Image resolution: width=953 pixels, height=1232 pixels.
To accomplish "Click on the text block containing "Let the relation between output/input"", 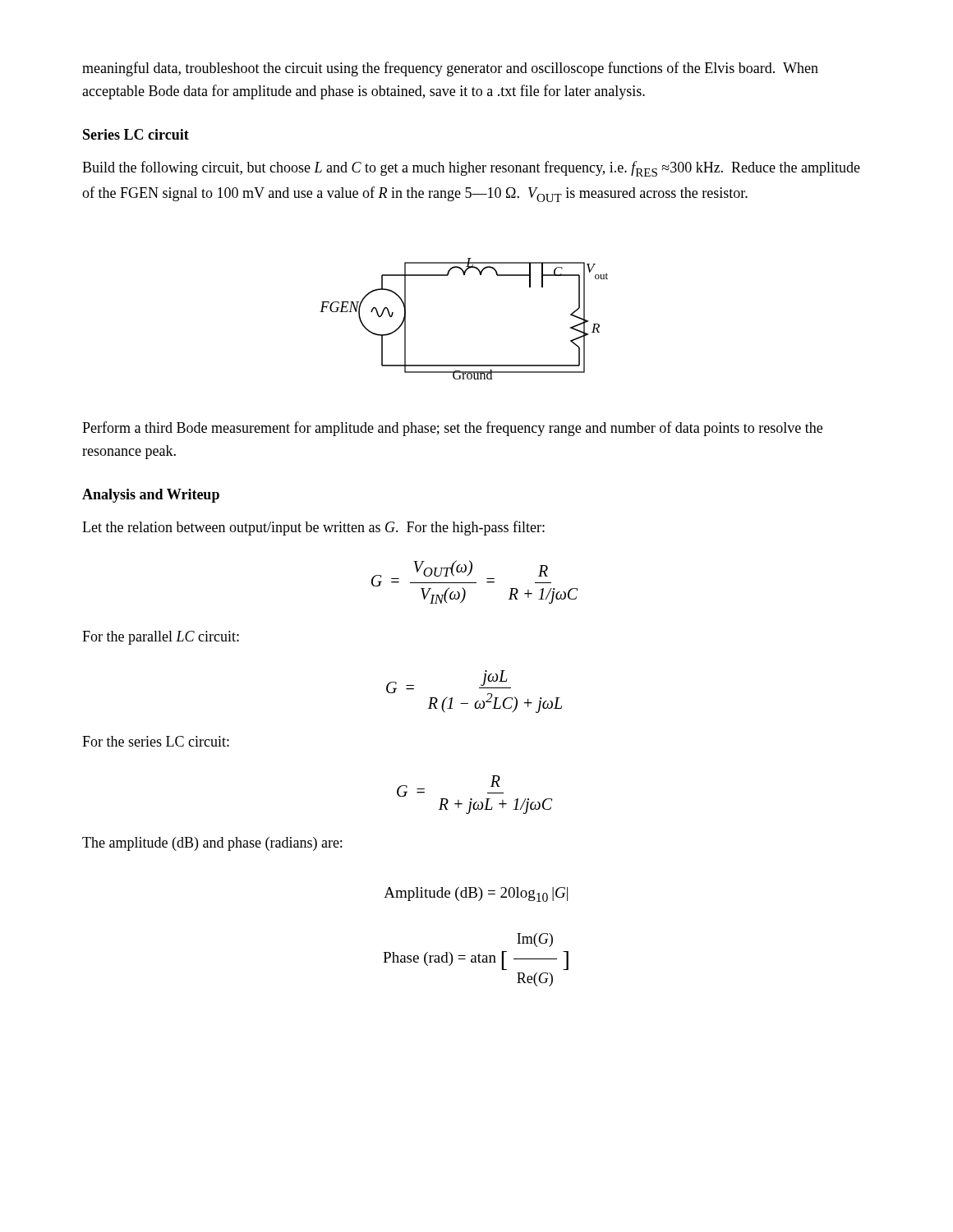I will [x=314, y=527].
